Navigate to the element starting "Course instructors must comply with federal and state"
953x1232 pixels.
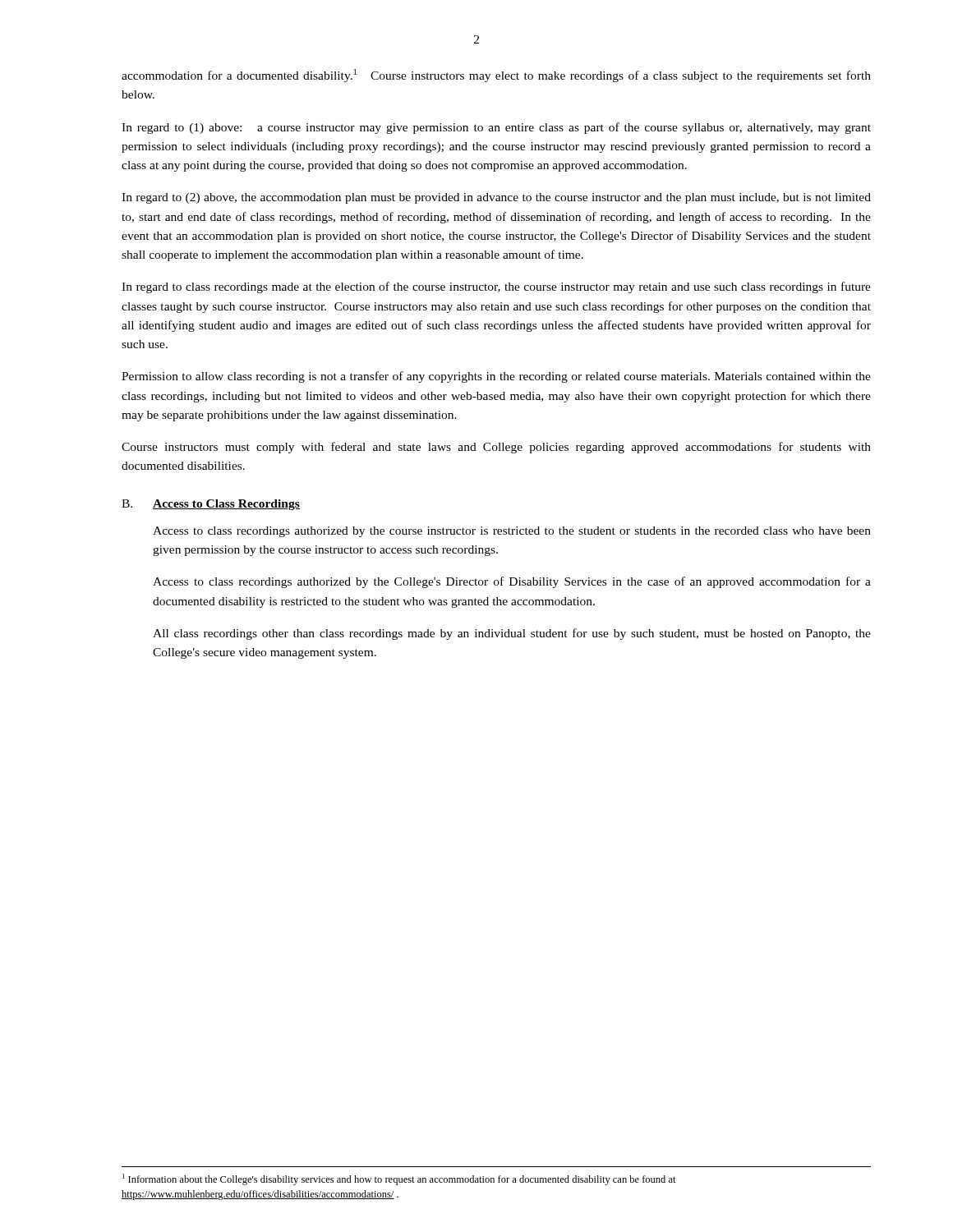(x=496, y=456)
